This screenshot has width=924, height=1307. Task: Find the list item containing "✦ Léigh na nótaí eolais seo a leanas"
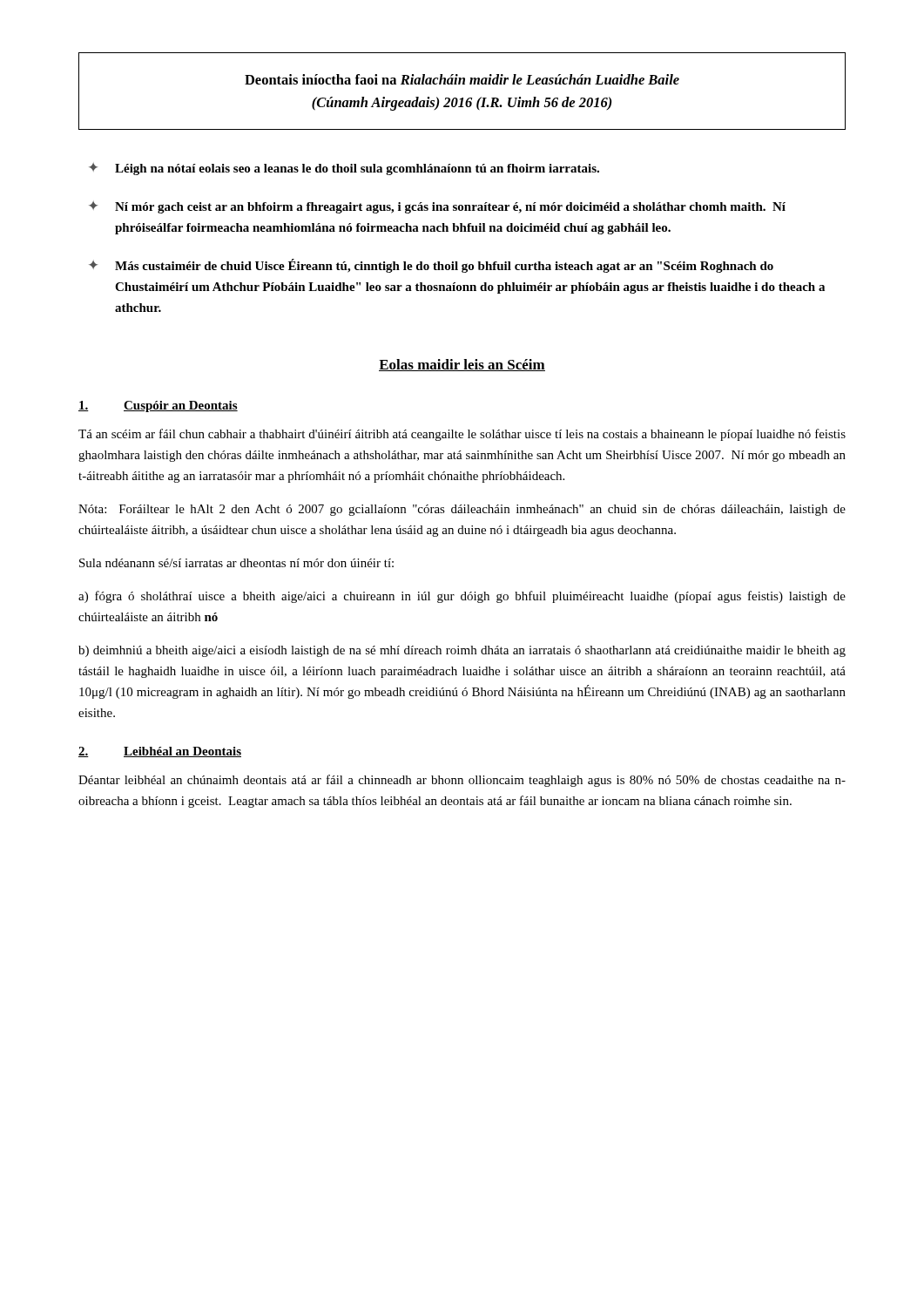pyautogui.click(x=343, y=168)
